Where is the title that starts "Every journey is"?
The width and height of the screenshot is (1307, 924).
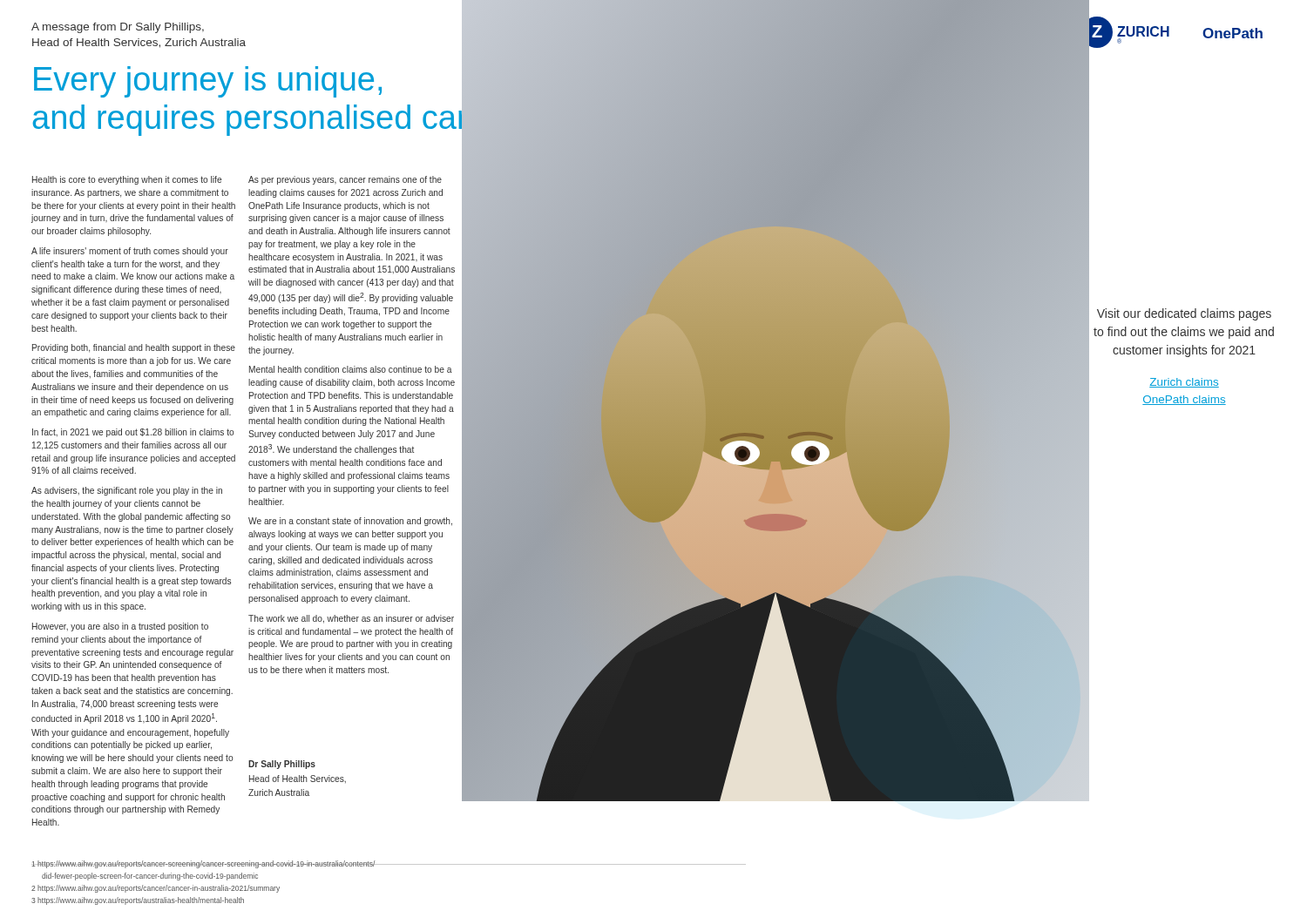click(x=262, y=99)
